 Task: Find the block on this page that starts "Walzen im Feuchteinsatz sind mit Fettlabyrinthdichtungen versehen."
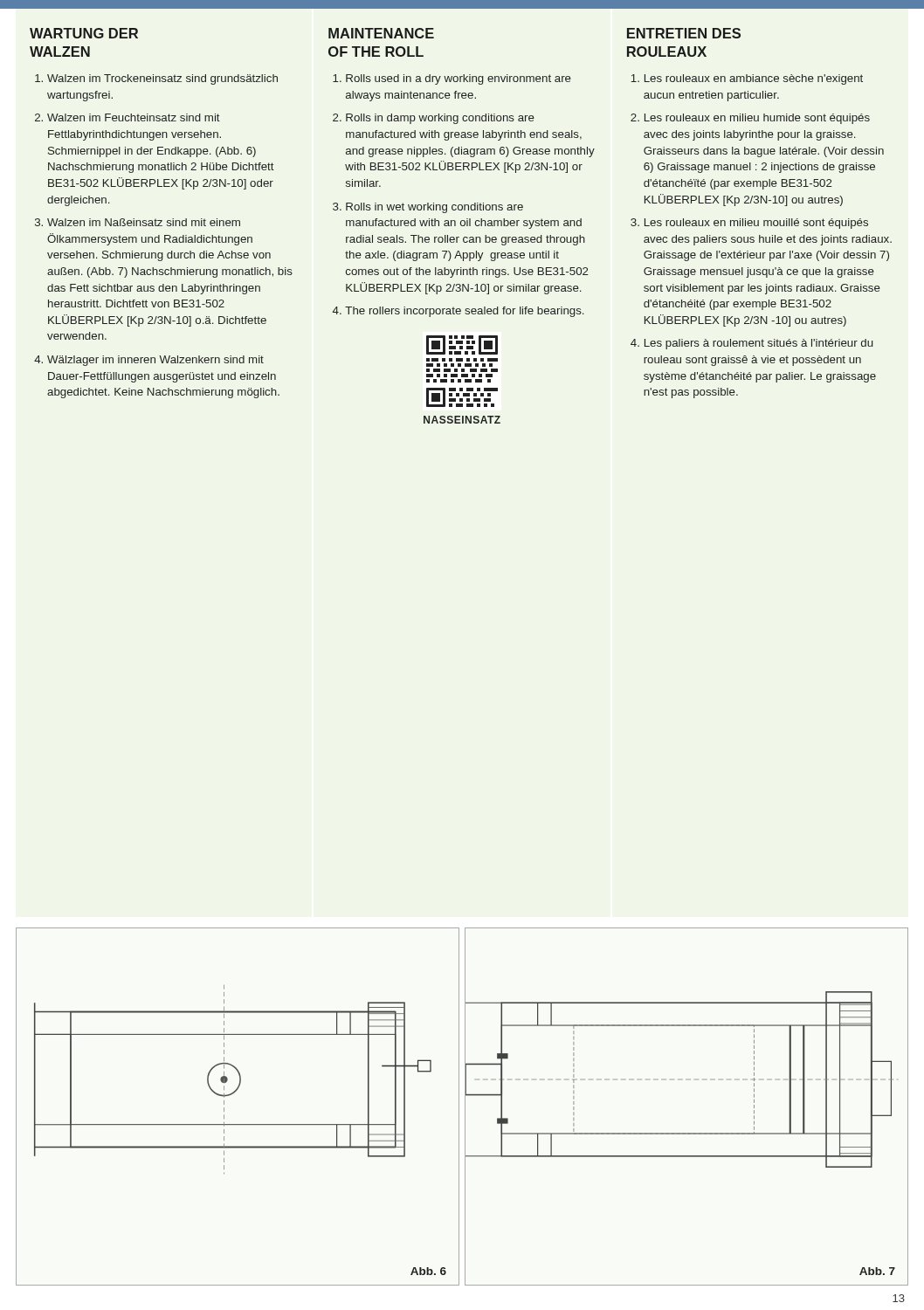[x=160, y=159]
